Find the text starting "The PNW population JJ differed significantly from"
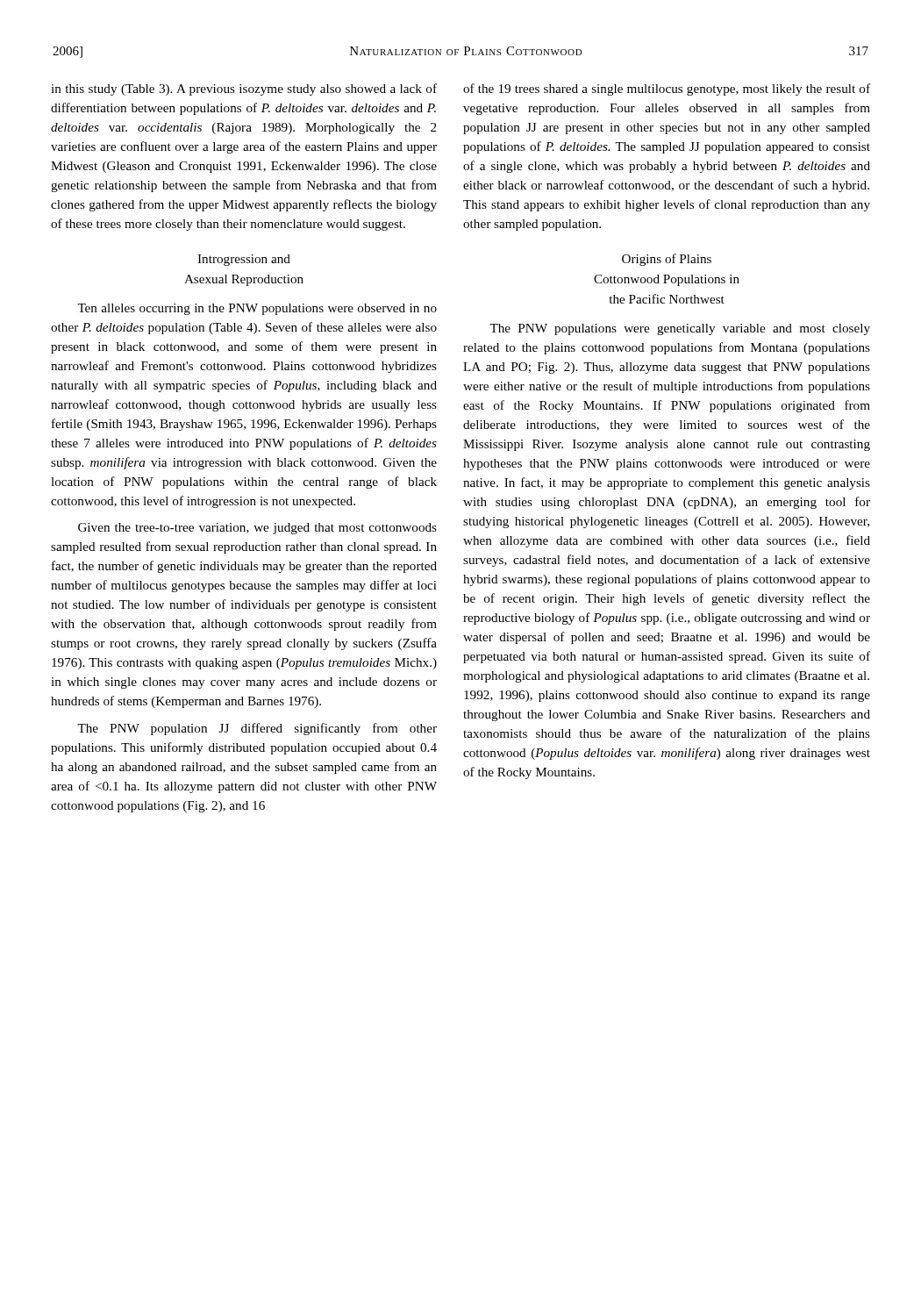This screenshot has width=921, height=1316. 244,766
